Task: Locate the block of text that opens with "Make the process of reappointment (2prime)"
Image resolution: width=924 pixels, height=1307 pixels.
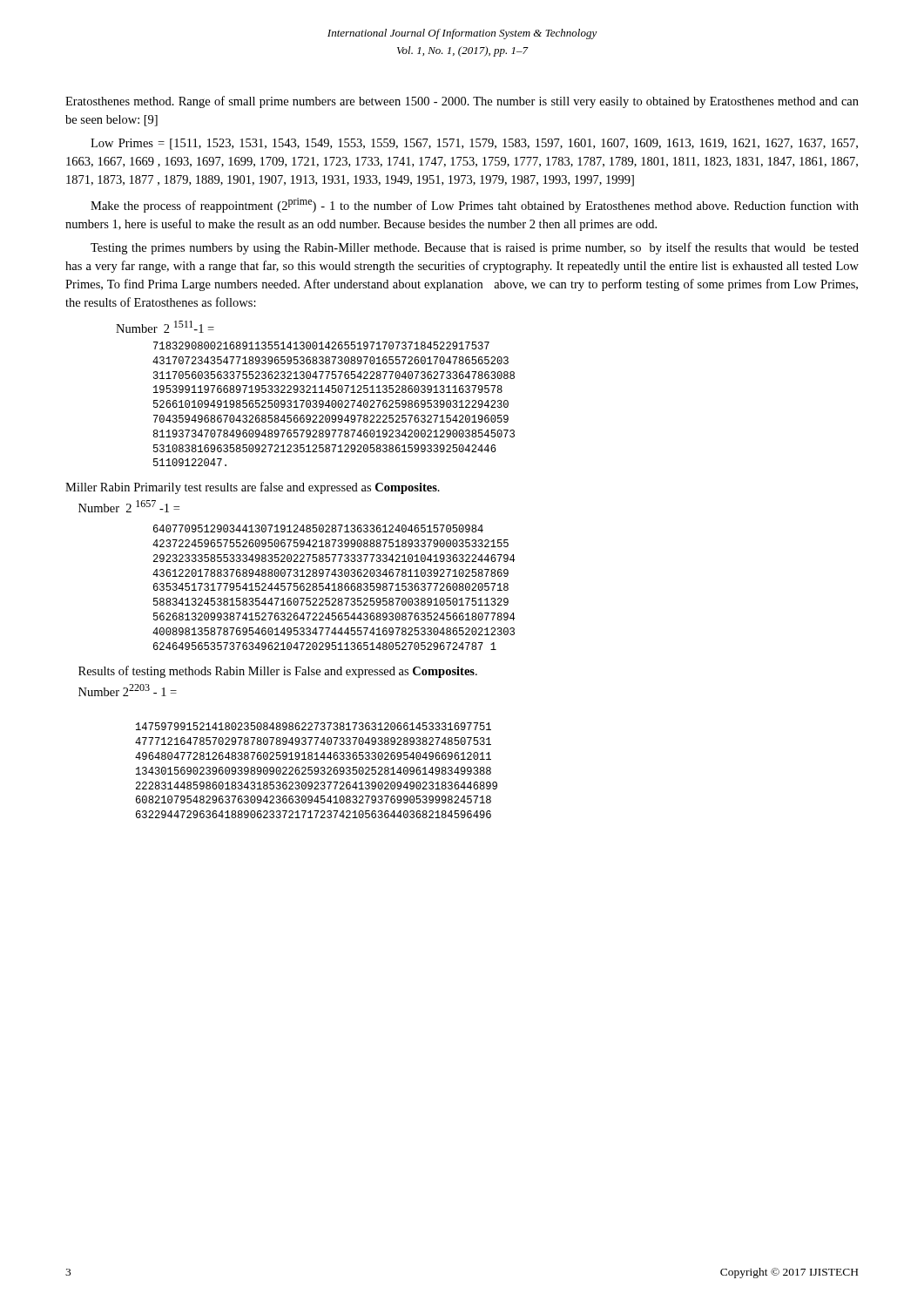Action: pyautogui.click(x=462, y=213)
